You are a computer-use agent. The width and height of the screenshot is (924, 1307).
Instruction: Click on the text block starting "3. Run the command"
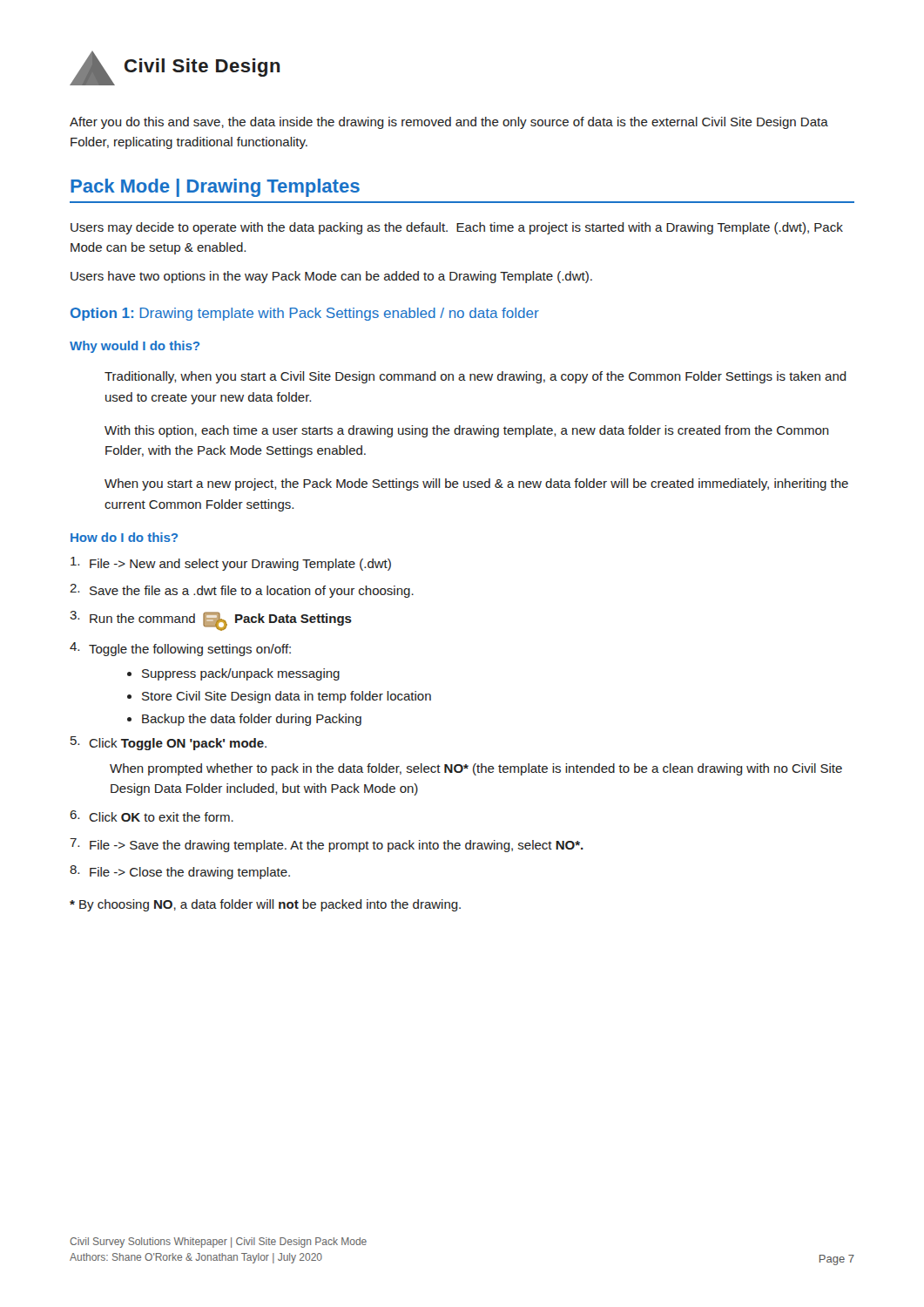coord(211,620)
